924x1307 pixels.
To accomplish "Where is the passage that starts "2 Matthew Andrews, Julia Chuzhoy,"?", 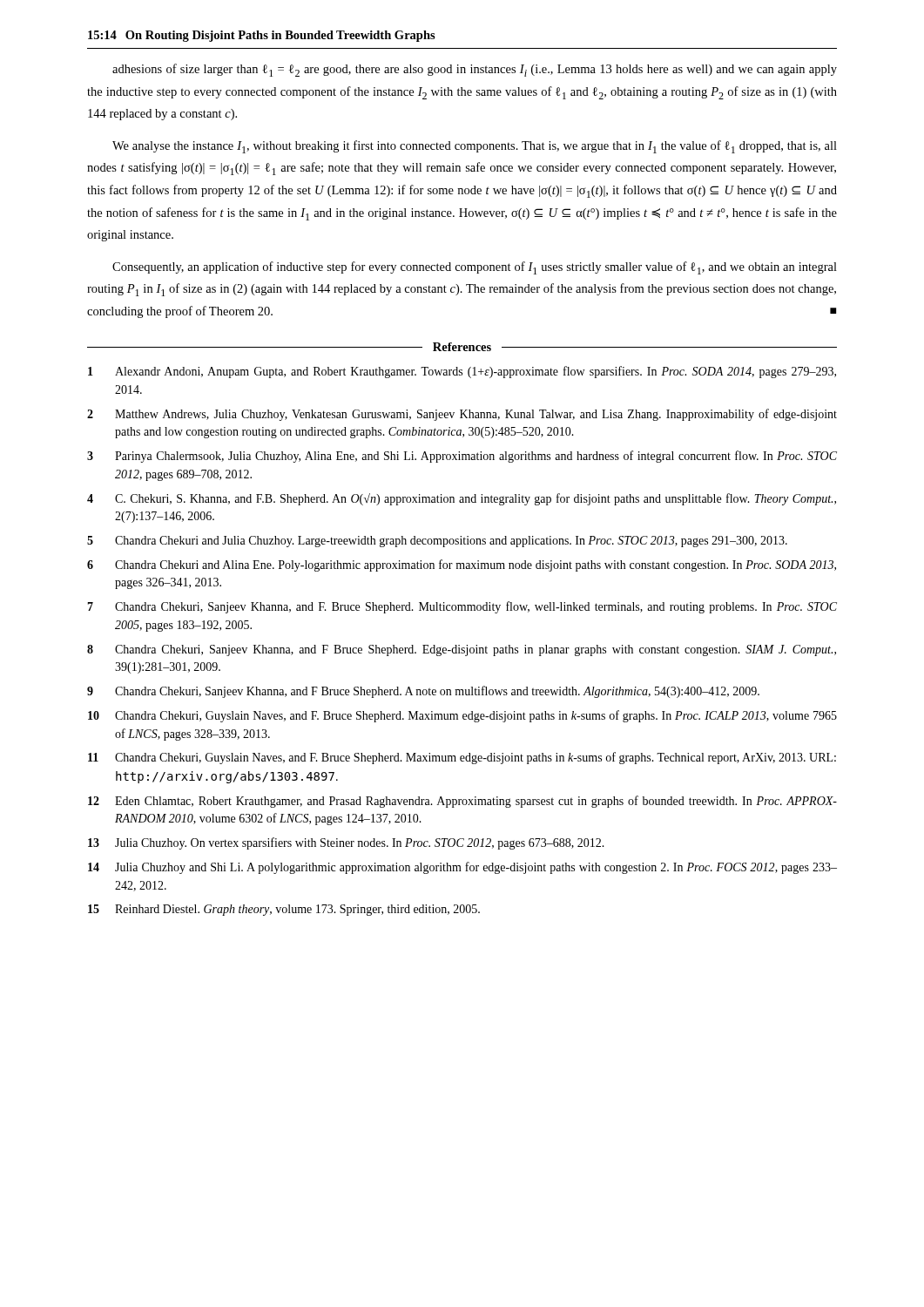I will [462, 424].
